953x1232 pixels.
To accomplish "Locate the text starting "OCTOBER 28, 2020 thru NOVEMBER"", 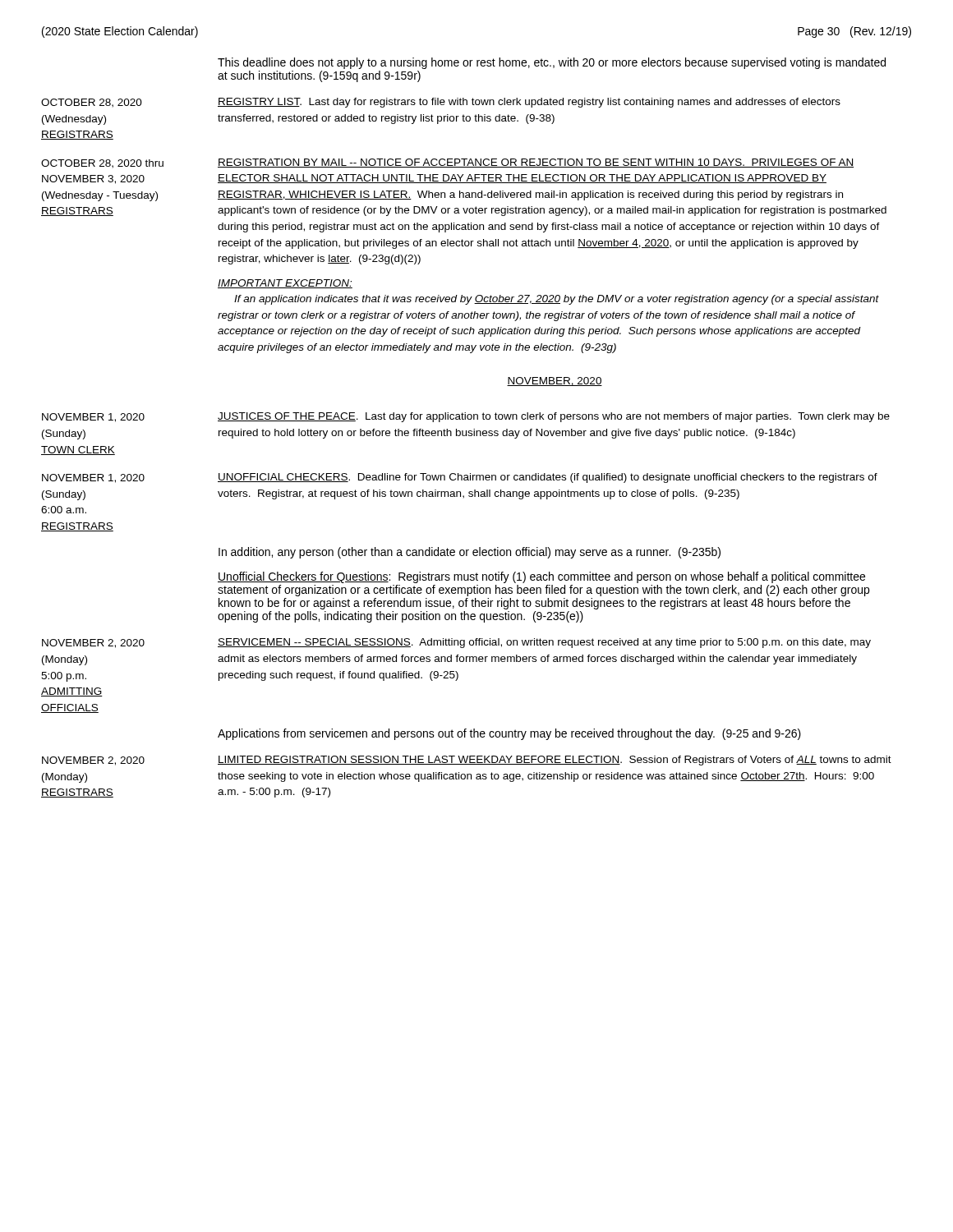I will 103,187.
